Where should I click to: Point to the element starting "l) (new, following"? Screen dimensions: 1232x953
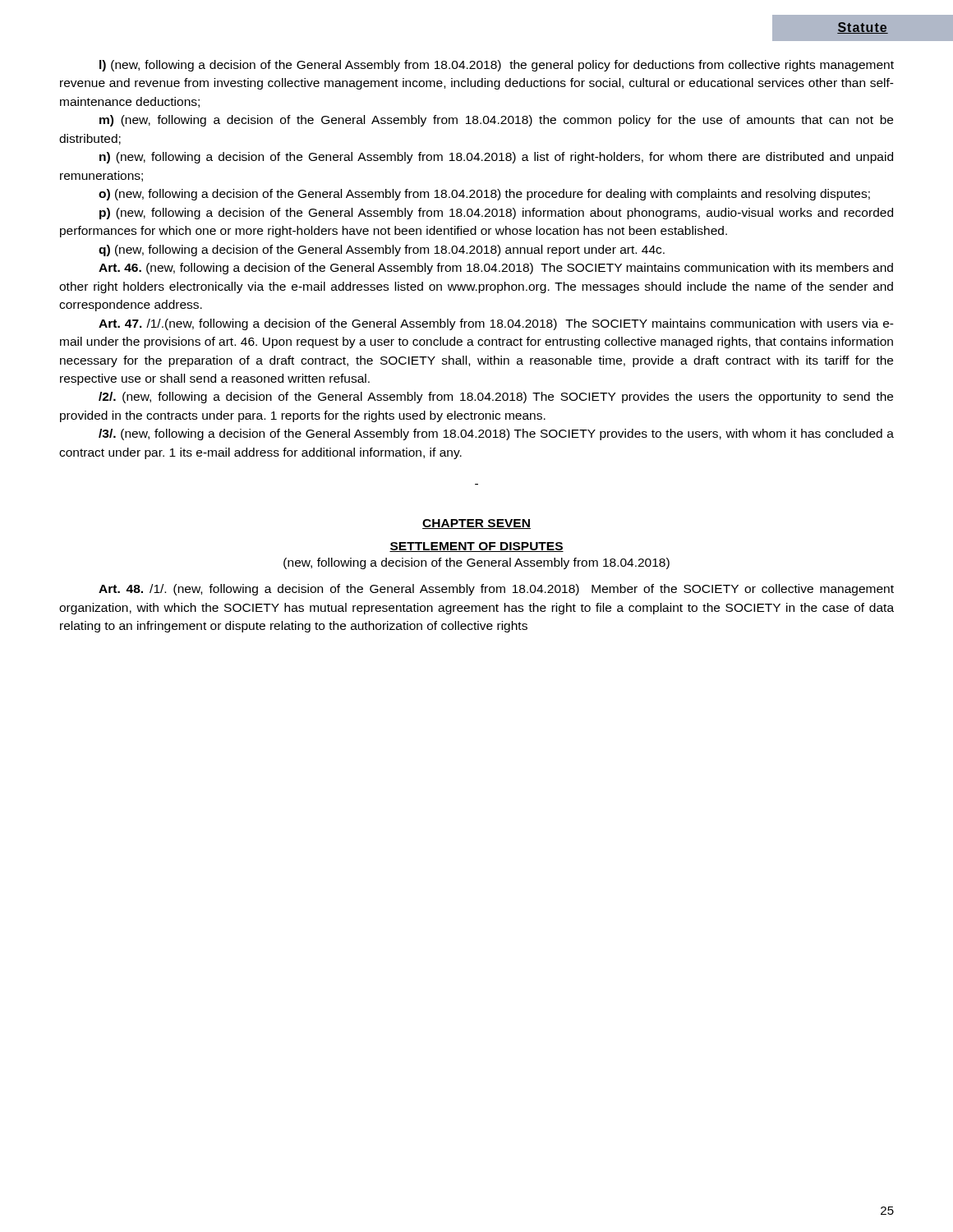tap(476, 84)
